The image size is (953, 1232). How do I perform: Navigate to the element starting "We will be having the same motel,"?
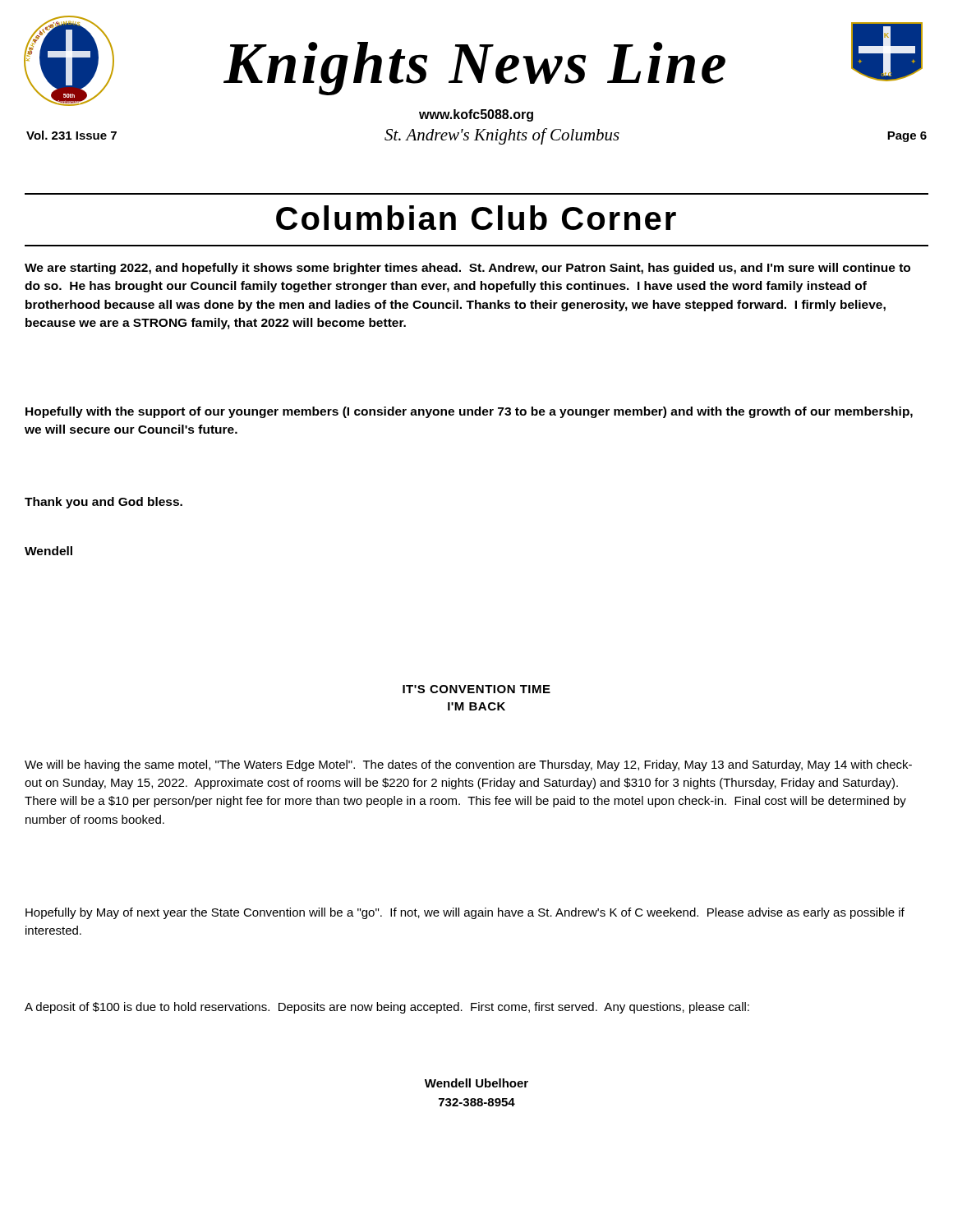[476, 792]
